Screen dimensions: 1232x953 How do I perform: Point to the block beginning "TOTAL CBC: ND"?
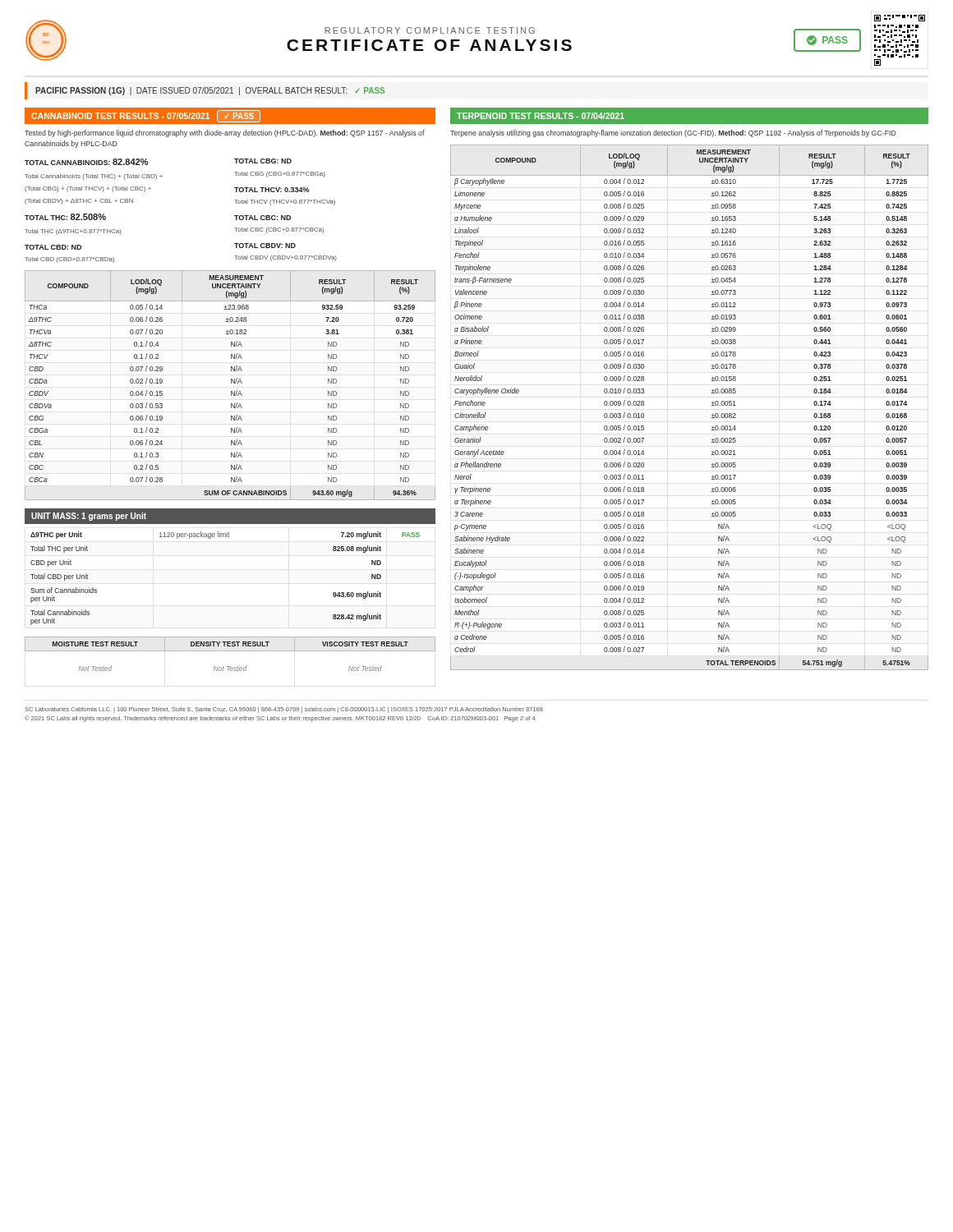click(279, 223)
